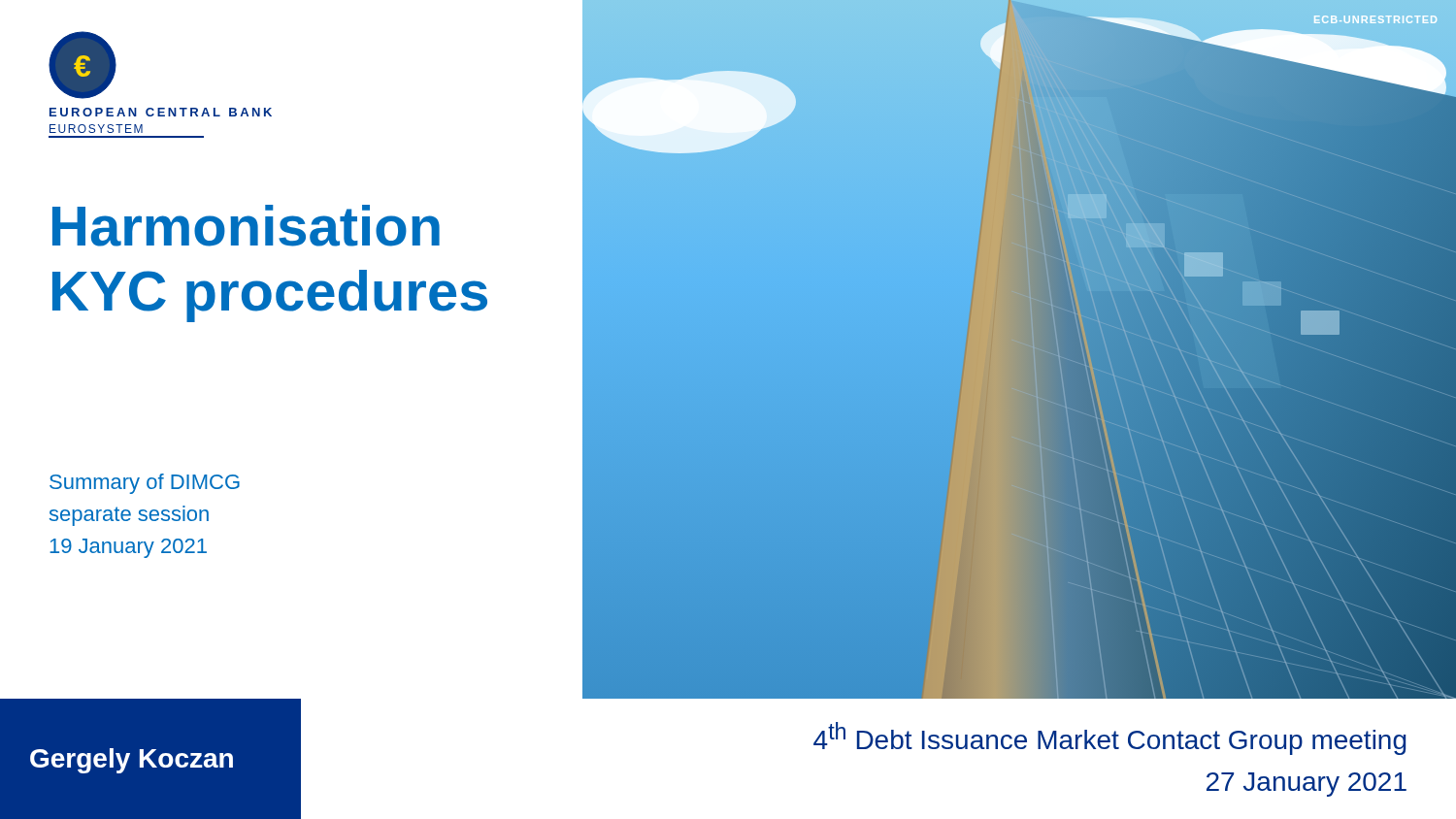Locate the block of text that opens with "4th Debt Issuance"
The image size is (1456, 819).
tap(1110, 758)
